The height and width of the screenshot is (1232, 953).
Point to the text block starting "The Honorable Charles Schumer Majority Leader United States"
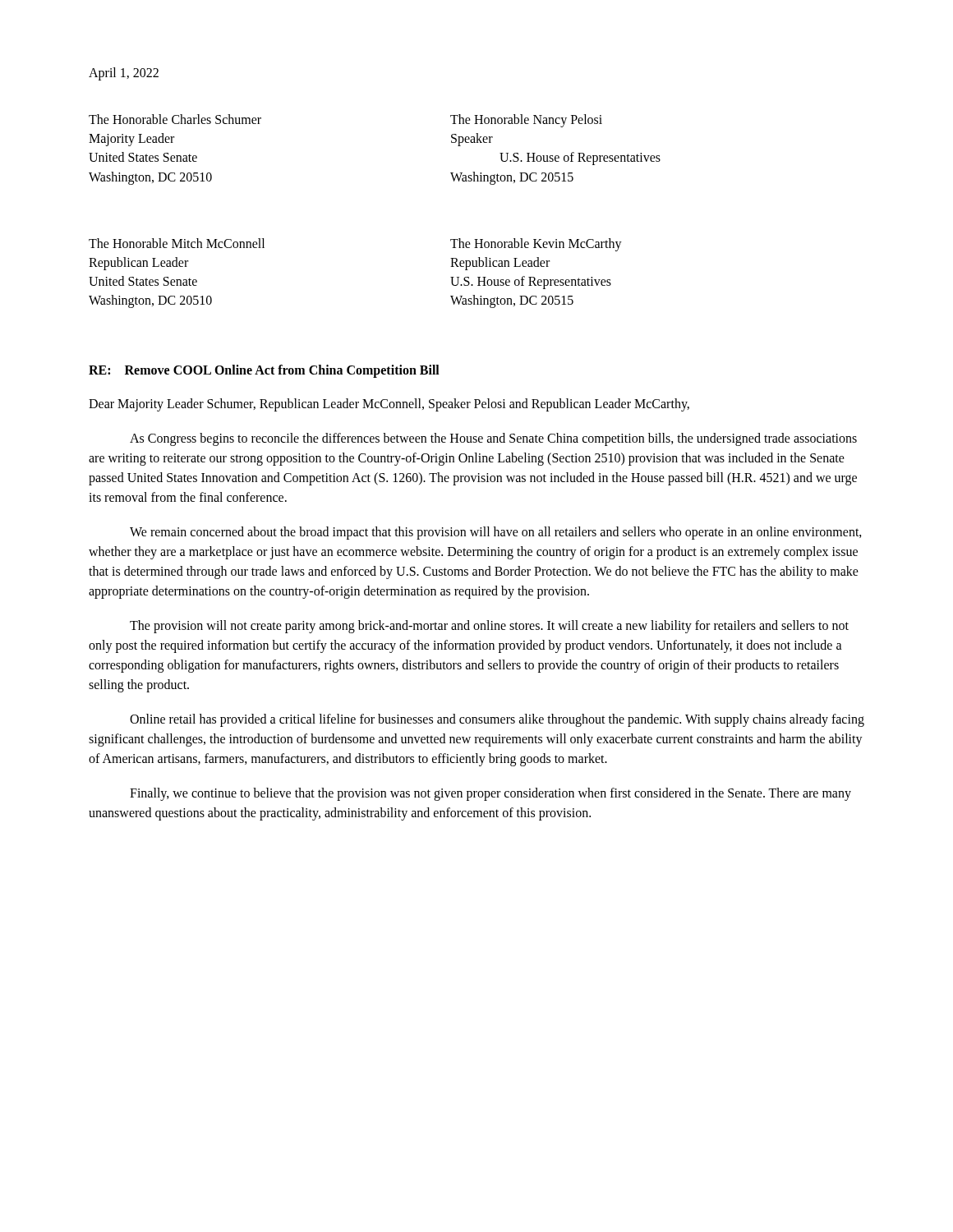click(175, 119)
